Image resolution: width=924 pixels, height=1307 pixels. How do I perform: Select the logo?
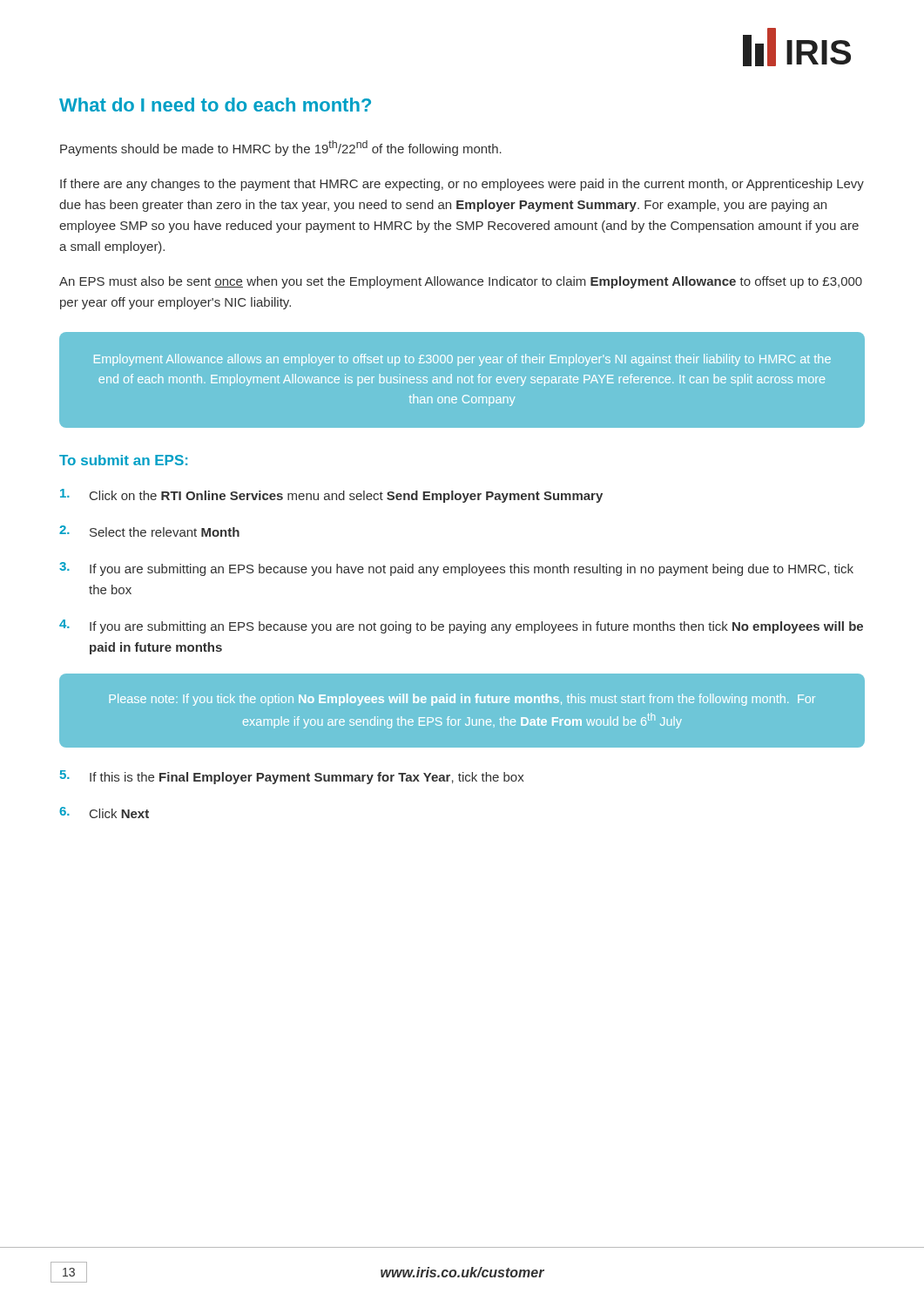tap(813, 52)
